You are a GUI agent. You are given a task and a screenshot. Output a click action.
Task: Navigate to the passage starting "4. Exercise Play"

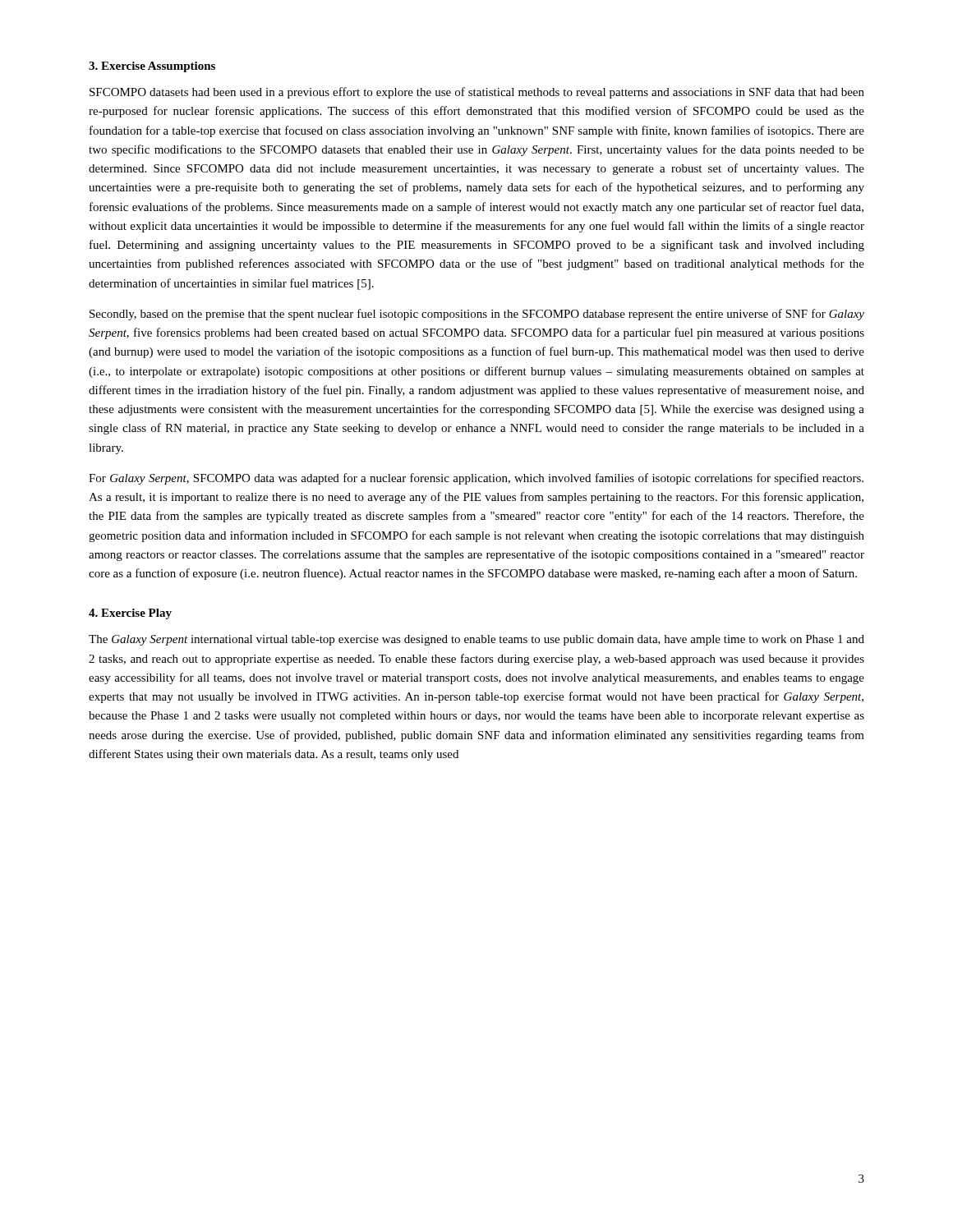pos(130,613)
